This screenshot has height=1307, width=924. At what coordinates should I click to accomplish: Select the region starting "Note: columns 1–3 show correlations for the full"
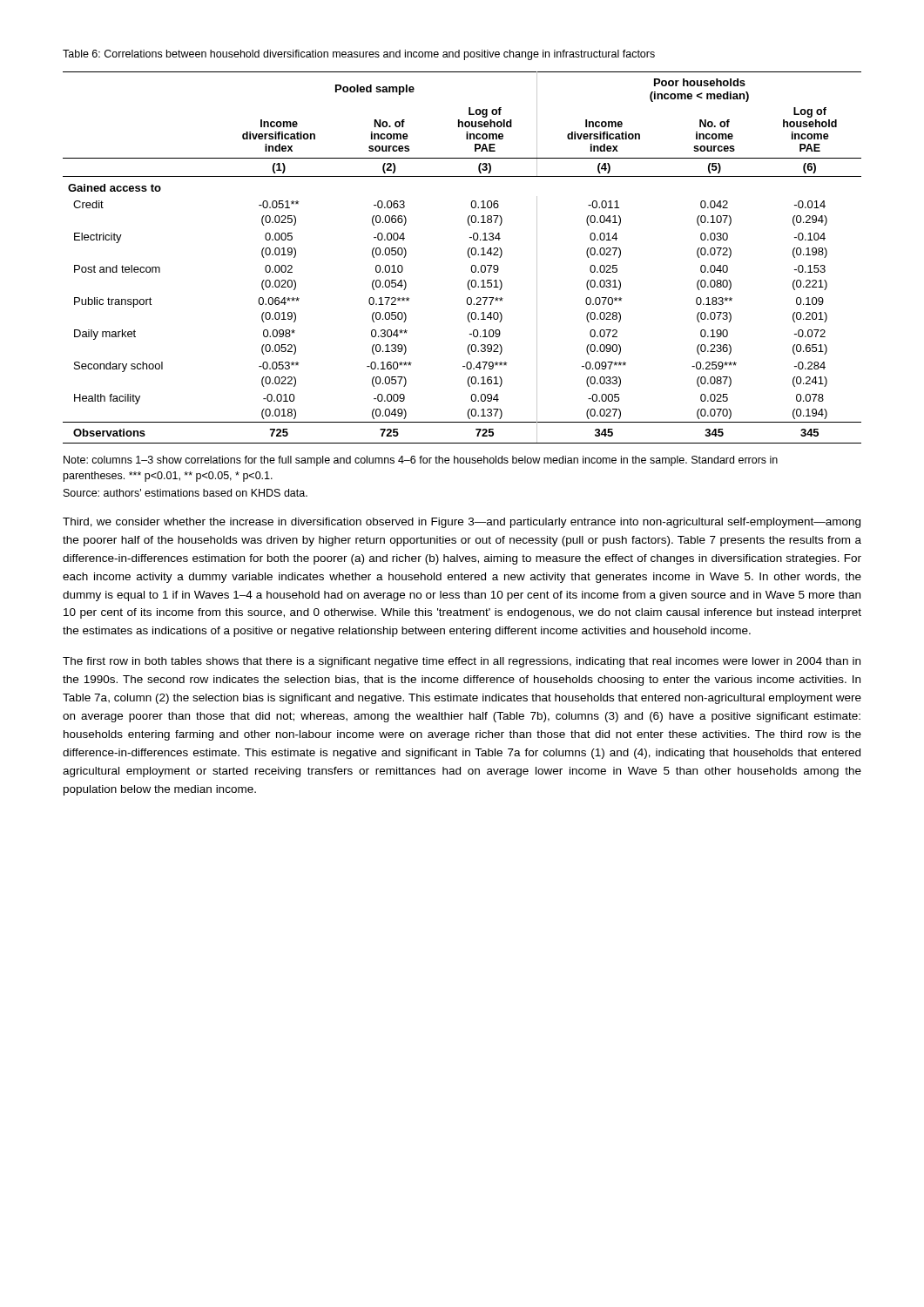point(420,468)
